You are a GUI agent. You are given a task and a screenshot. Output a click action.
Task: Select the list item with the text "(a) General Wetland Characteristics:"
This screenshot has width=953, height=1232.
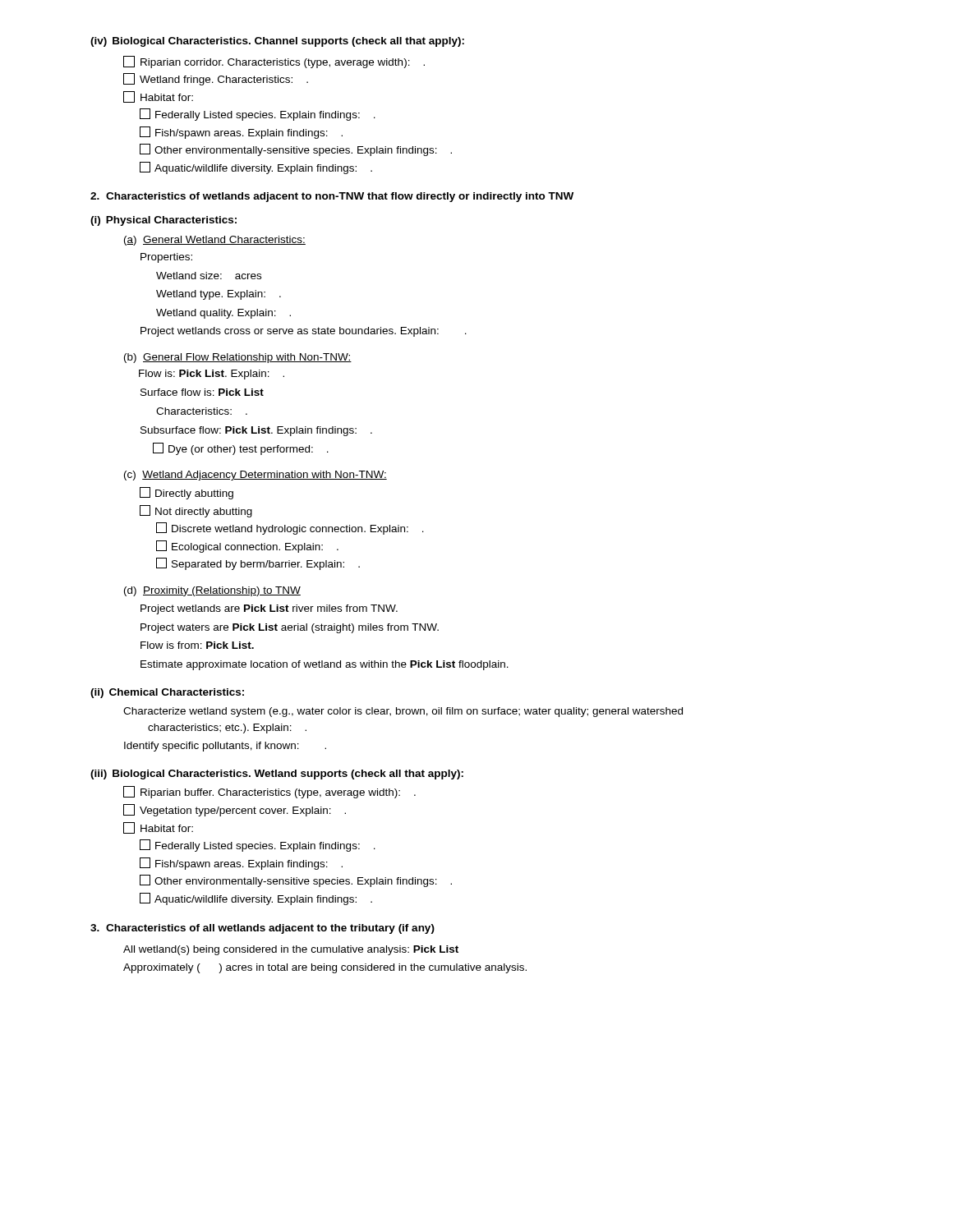coord(214,239)
